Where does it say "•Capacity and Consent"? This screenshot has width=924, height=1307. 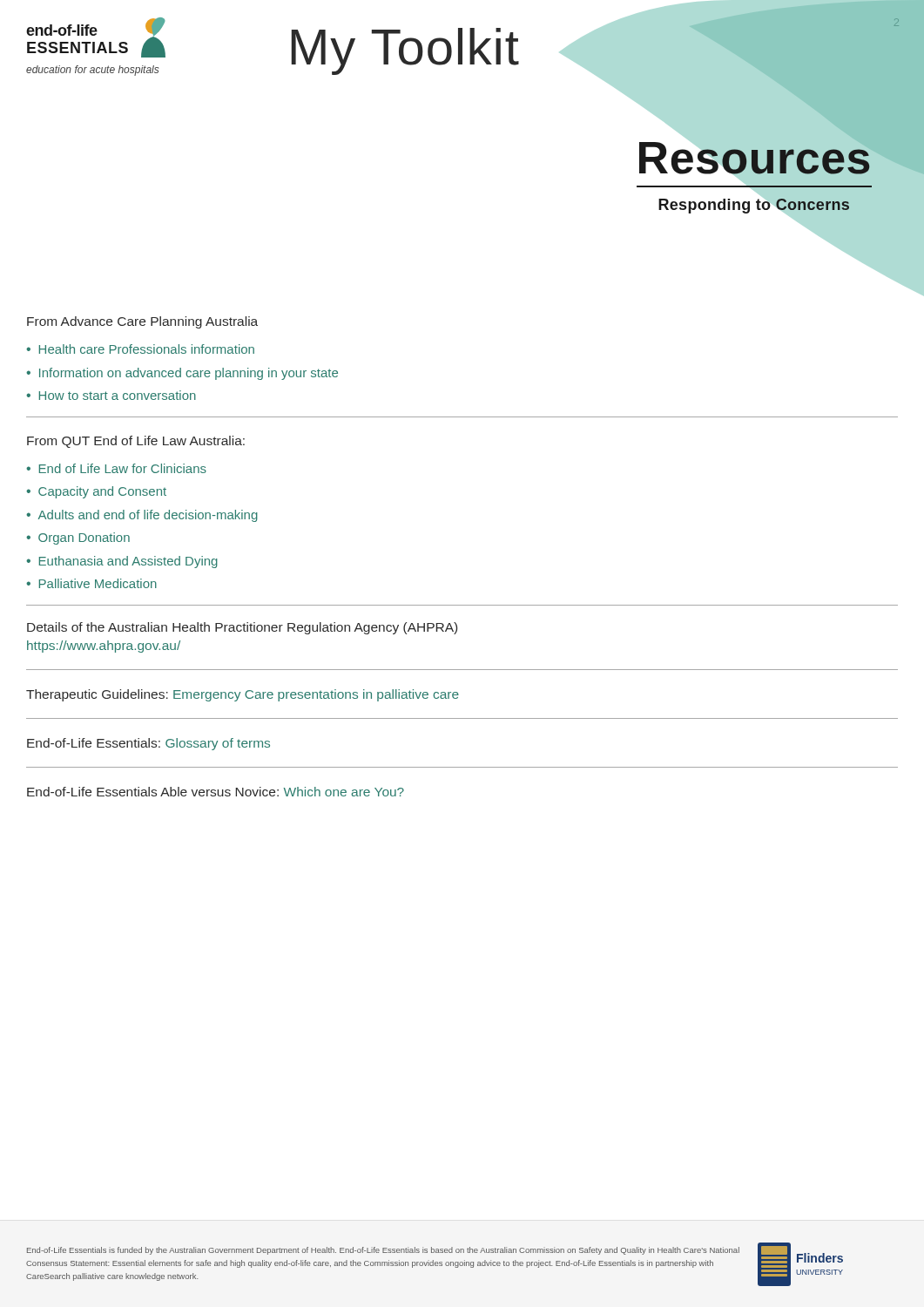point(96,492)
